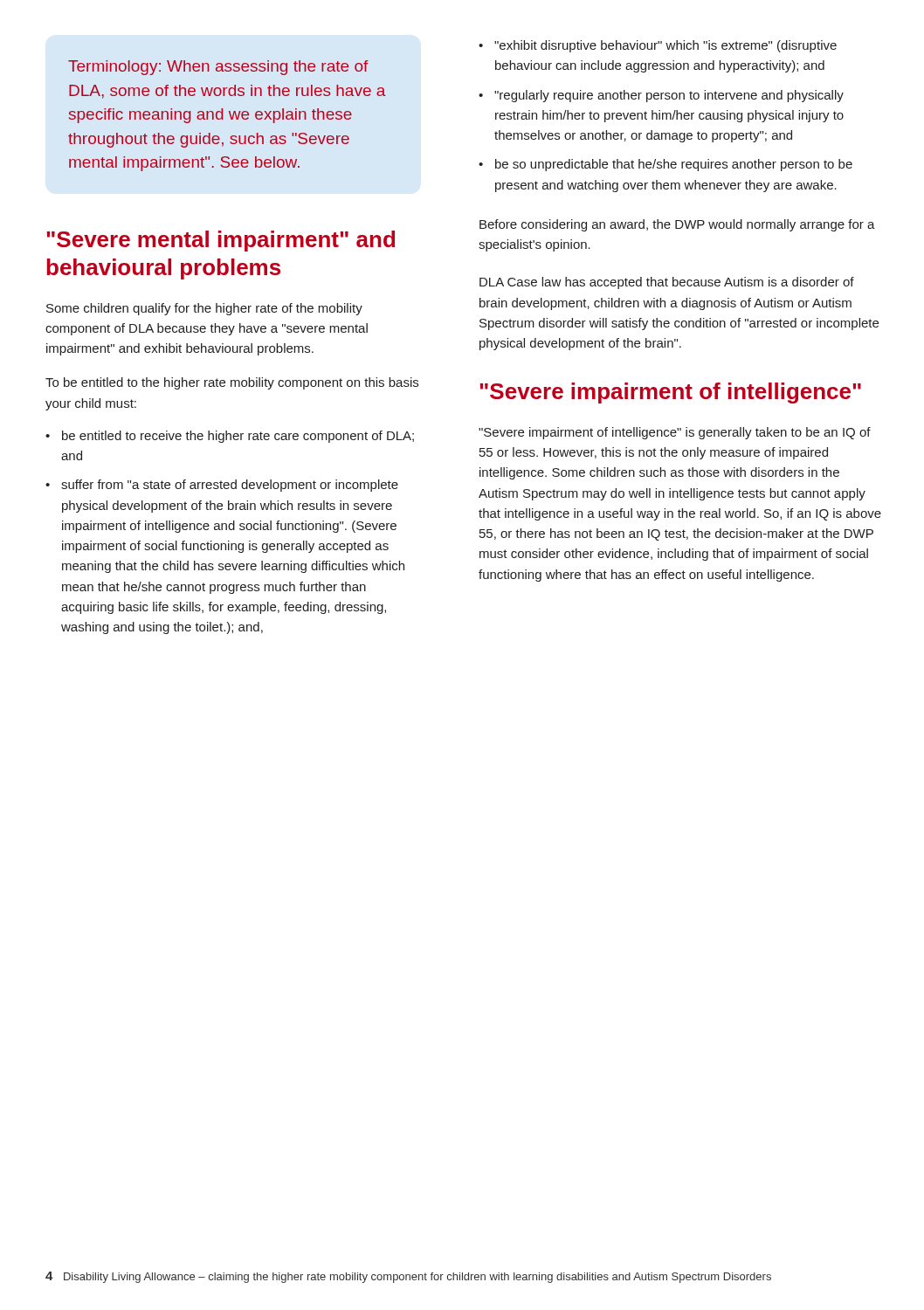The height and width of the screenshot is (1310, 924).
Task: Select the text block that reads "Some children qualify for the higher"
Action: point(207,328)
